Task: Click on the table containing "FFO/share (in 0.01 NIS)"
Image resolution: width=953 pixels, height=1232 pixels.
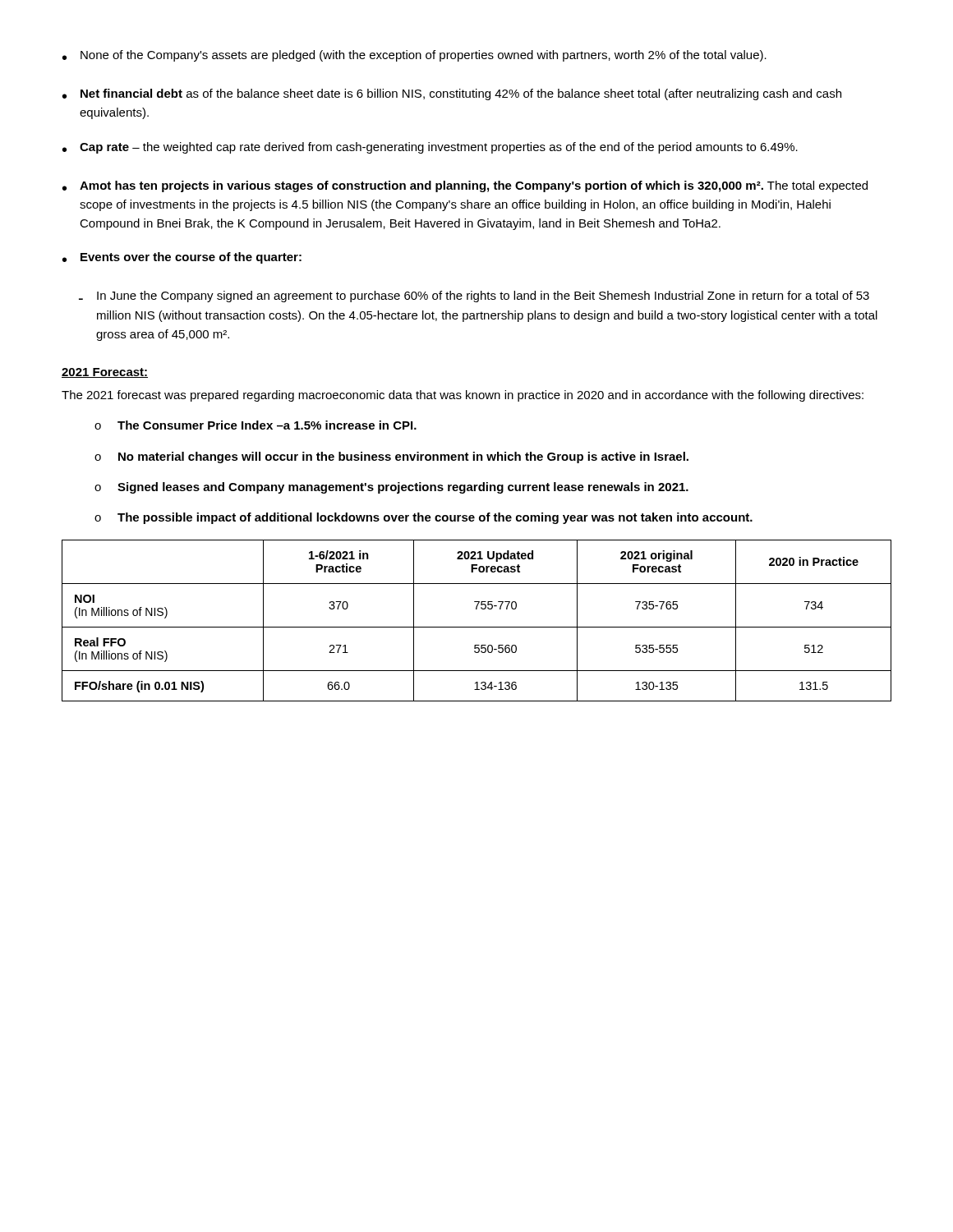Action: pyautogui.click(x=476, y=621)
